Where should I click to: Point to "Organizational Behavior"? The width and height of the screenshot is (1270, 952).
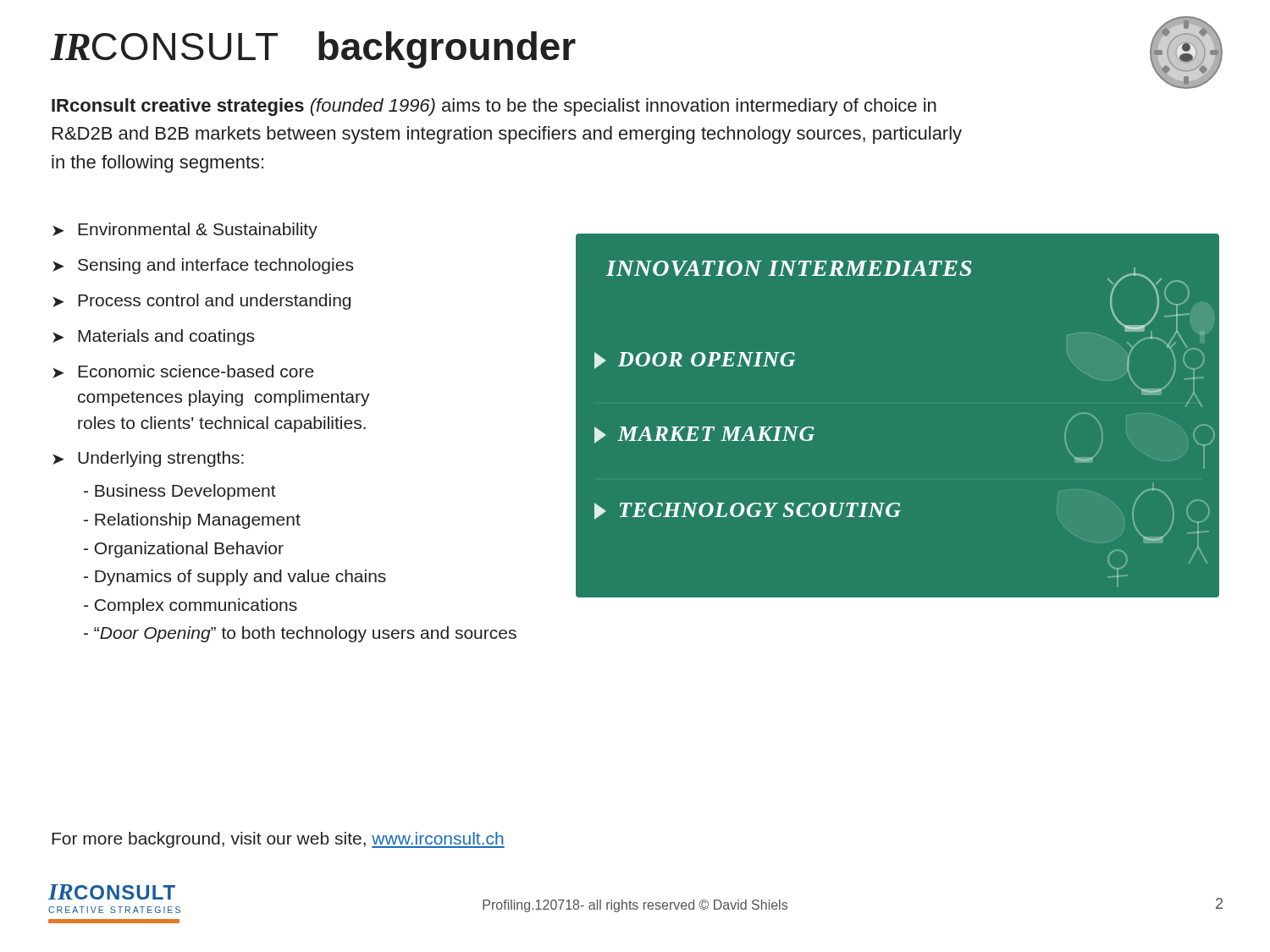(183, 547)
